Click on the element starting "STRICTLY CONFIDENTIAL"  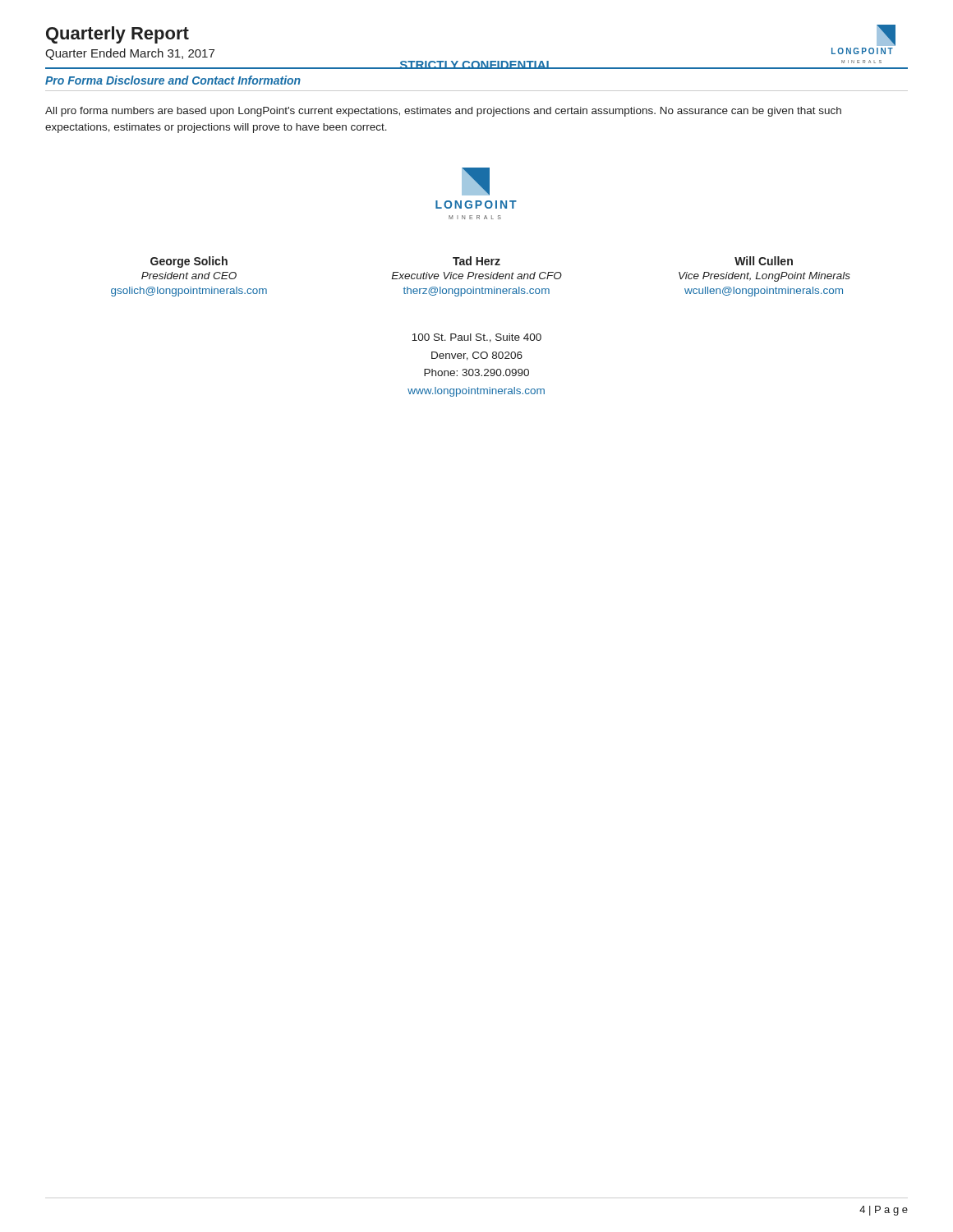[x=476, y=64]
